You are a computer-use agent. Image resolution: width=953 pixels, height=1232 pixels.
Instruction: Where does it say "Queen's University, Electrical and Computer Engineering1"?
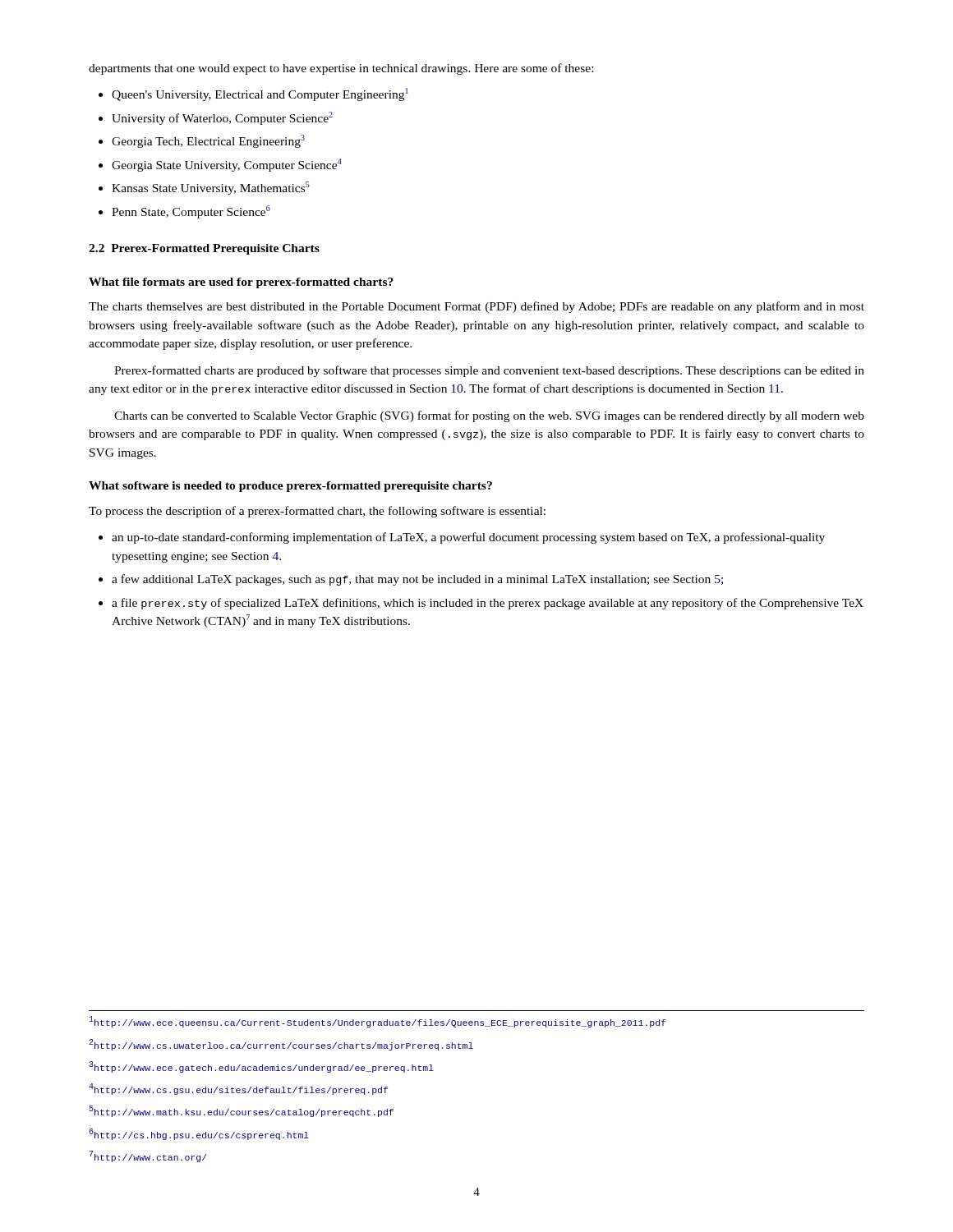point(260,94)
